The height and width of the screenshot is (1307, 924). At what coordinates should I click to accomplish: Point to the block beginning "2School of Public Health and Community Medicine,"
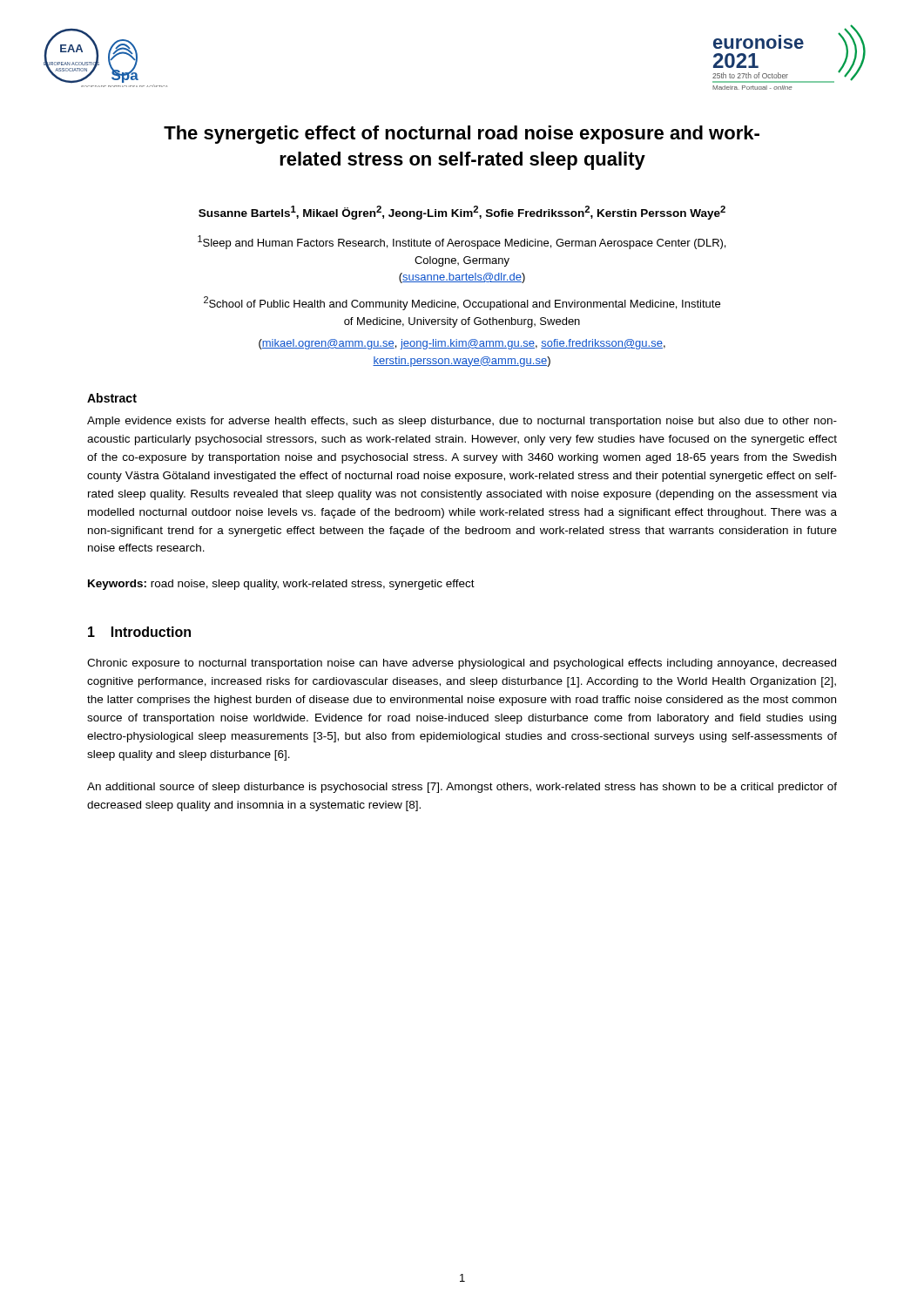point(462,311)
